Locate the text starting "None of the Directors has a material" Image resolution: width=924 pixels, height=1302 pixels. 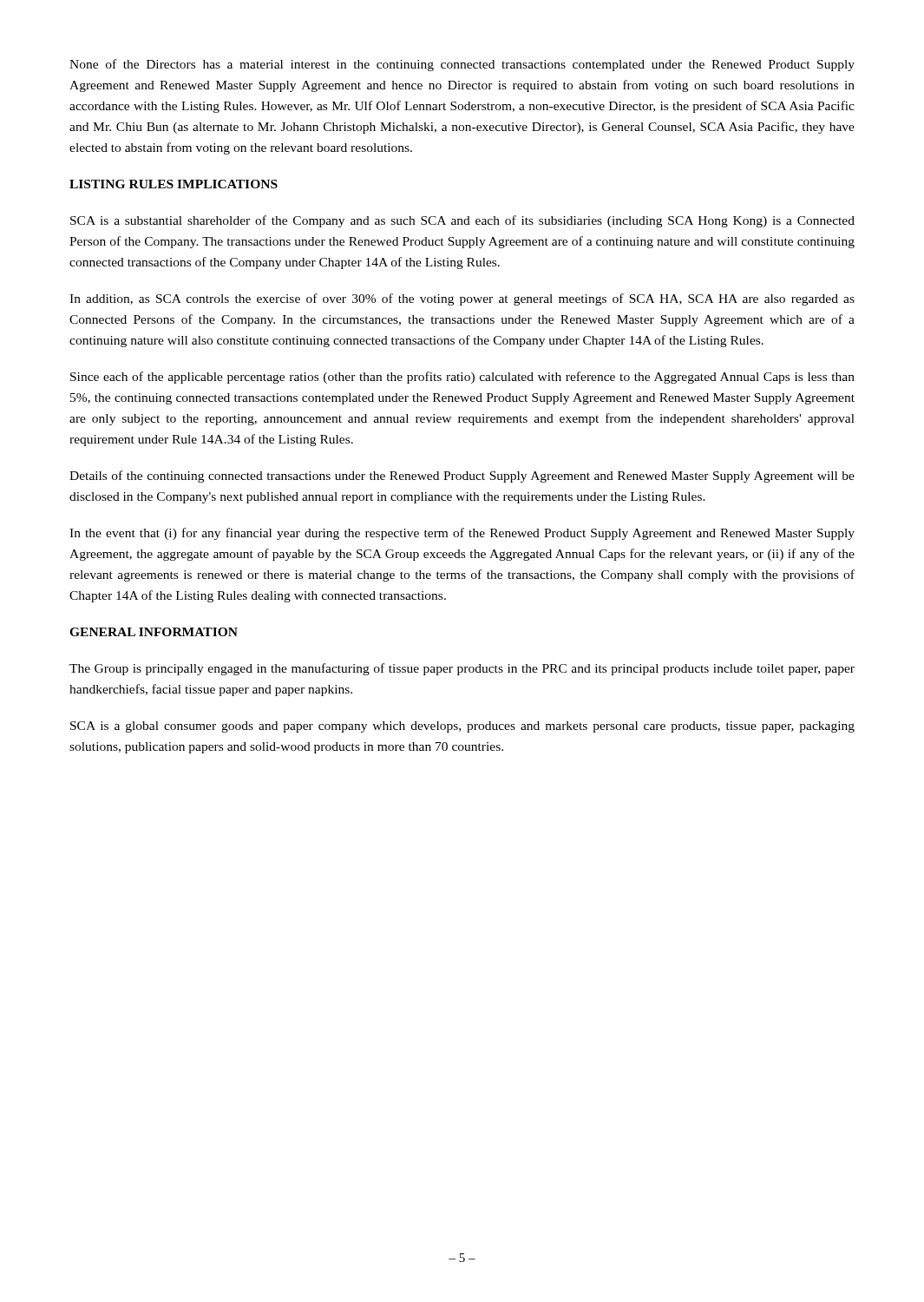point(462,106)
